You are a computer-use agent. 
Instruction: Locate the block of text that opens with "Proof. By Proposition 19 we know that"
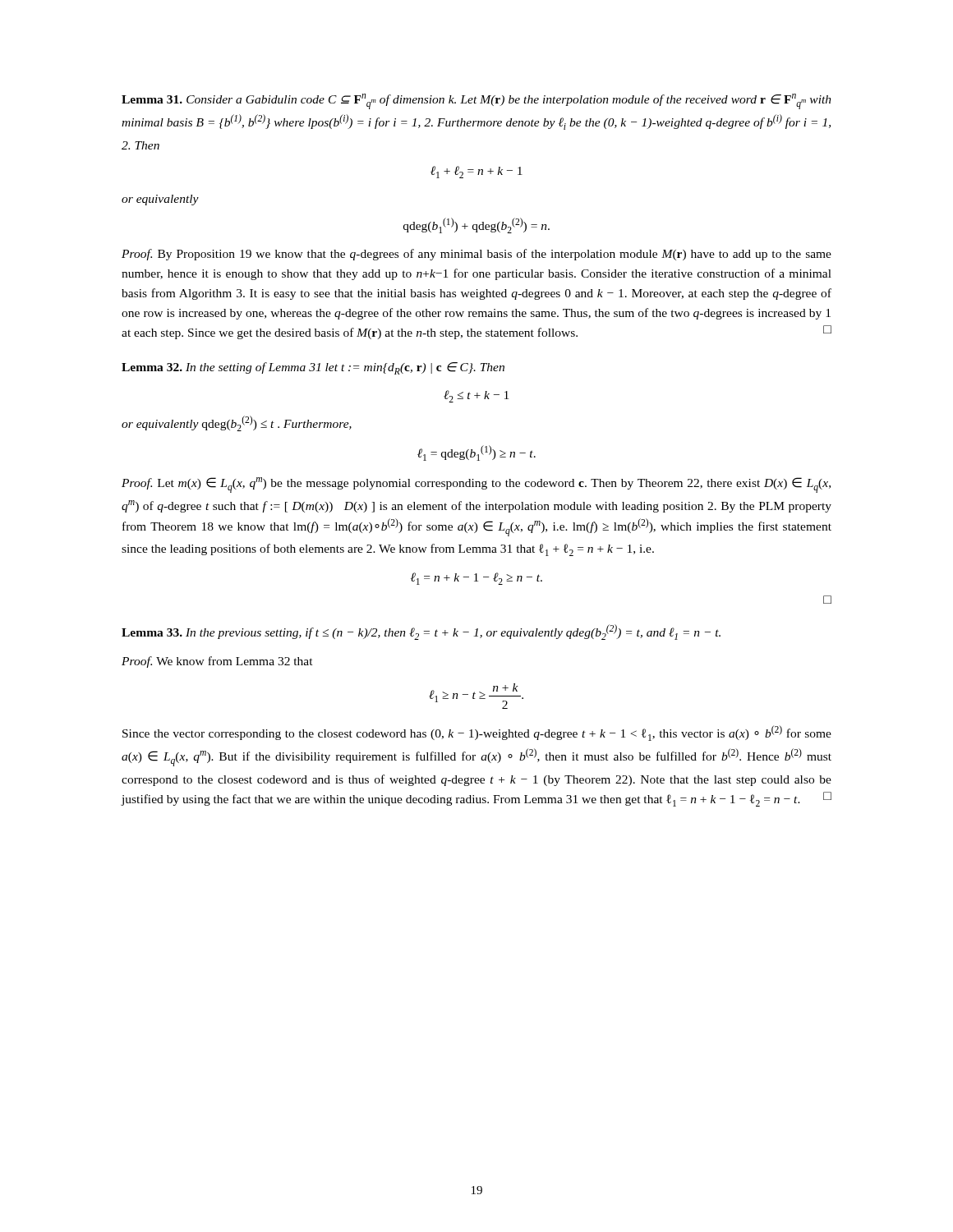pos(476,293)
